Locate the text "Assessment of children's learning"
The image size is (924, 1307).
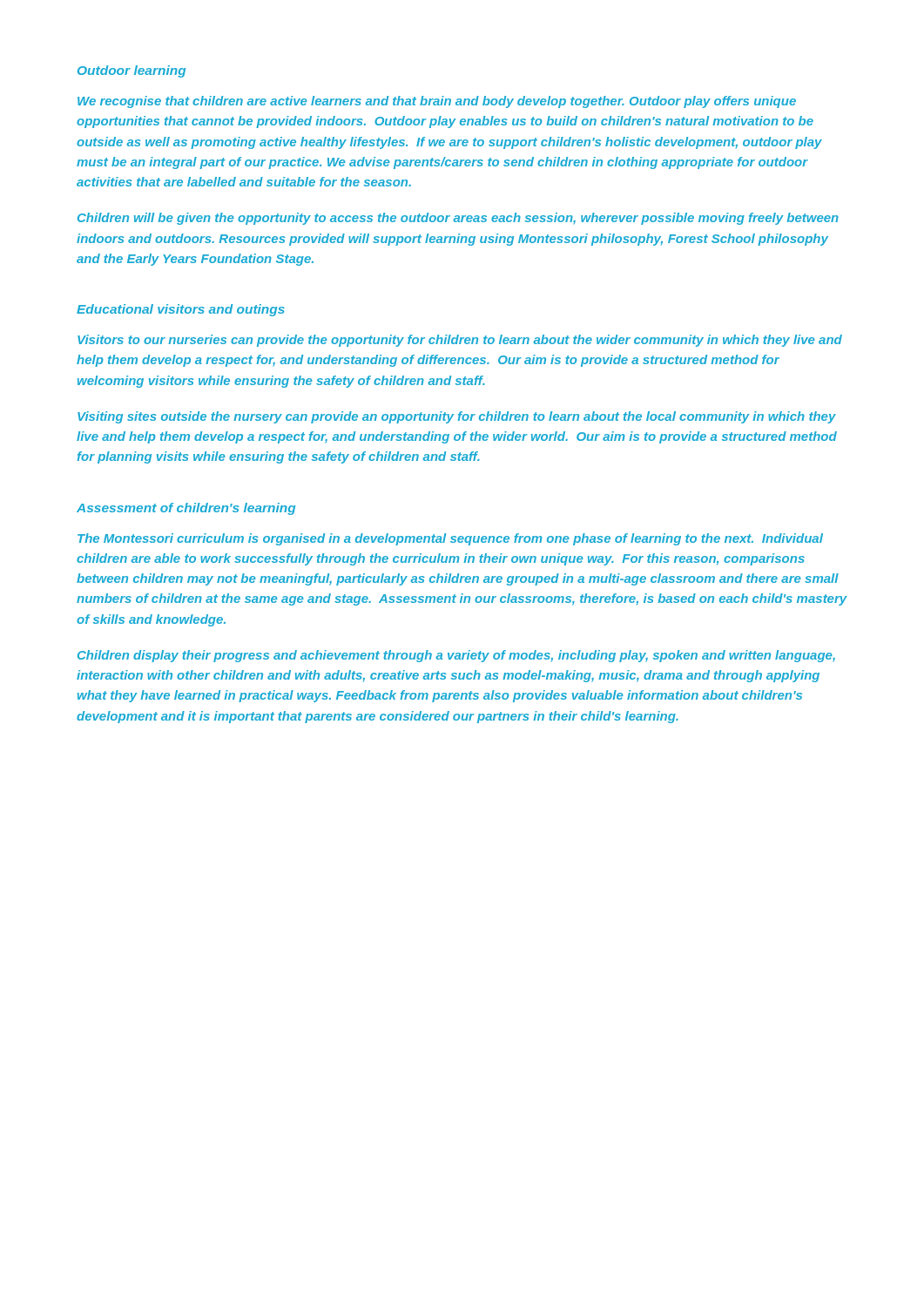pos(186,507)
